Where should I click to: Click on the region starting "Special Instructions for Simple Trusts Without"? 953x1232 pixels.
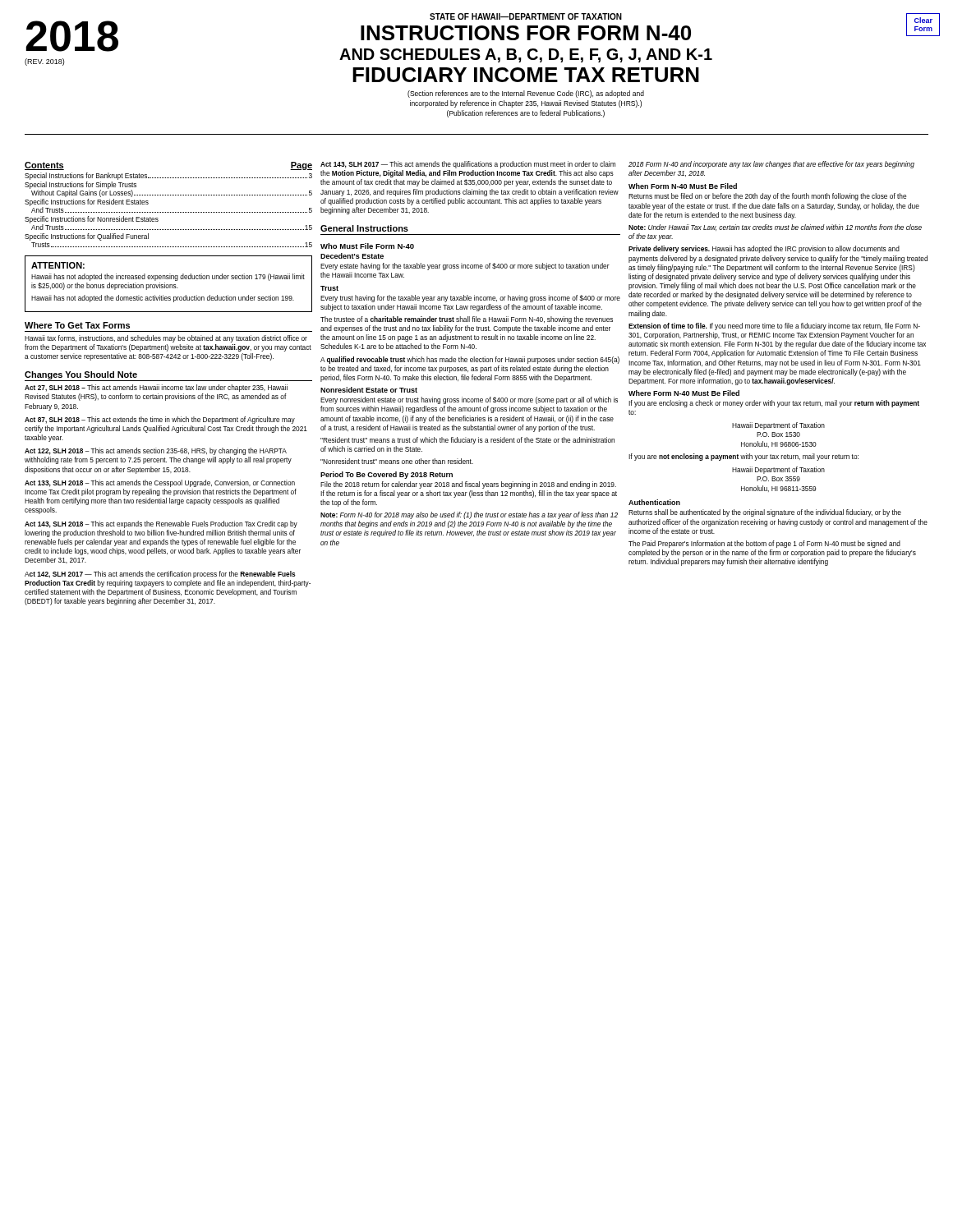pos(168,189)
